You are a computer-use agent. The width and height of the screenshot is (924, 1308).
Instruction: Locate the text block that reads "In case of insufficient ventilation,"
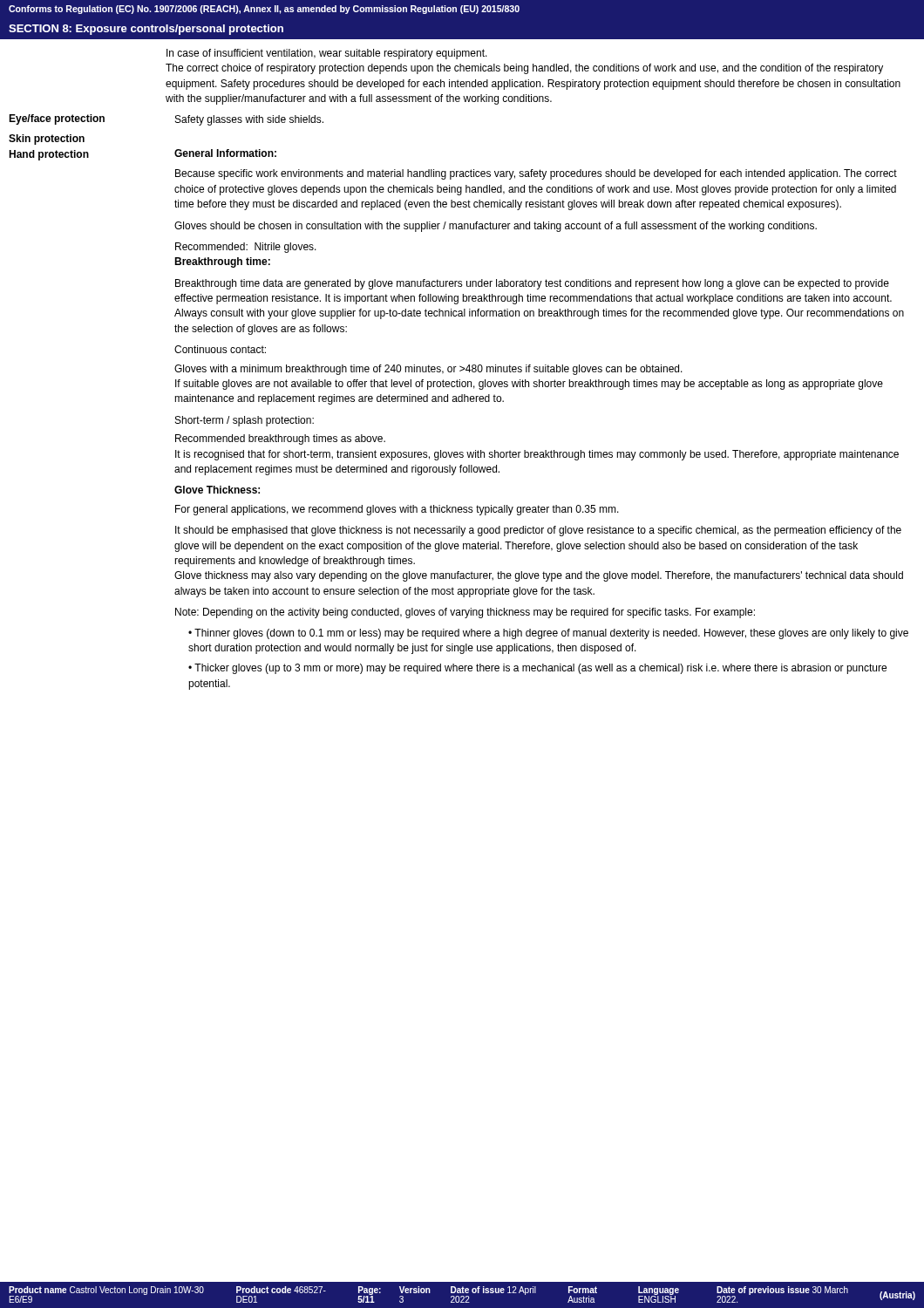[533, 76]
